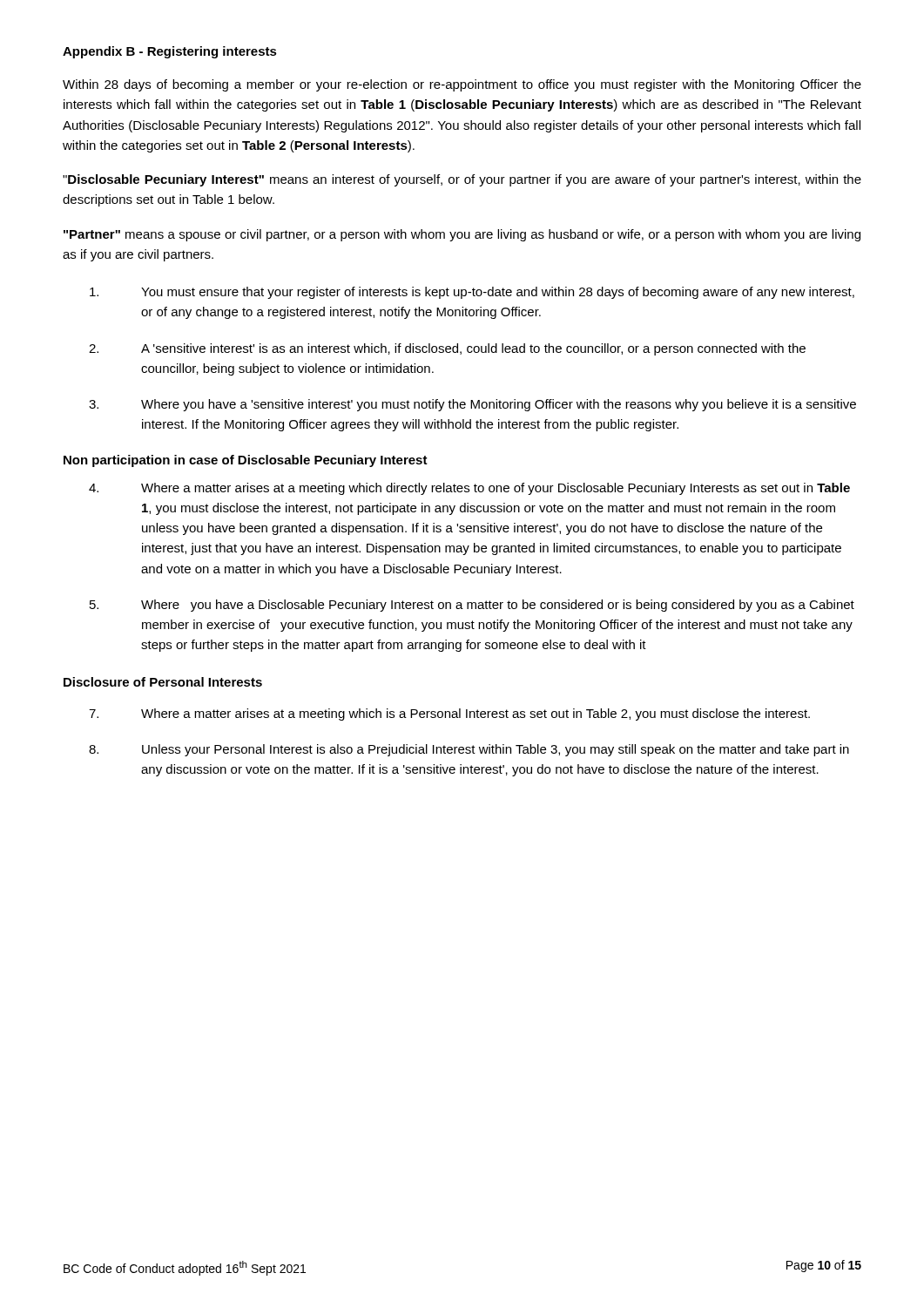The width and height of the screenshot is (924, 1307).
Task: Click on the passage starting "7. Where a matter"
Action: [462, 713]
